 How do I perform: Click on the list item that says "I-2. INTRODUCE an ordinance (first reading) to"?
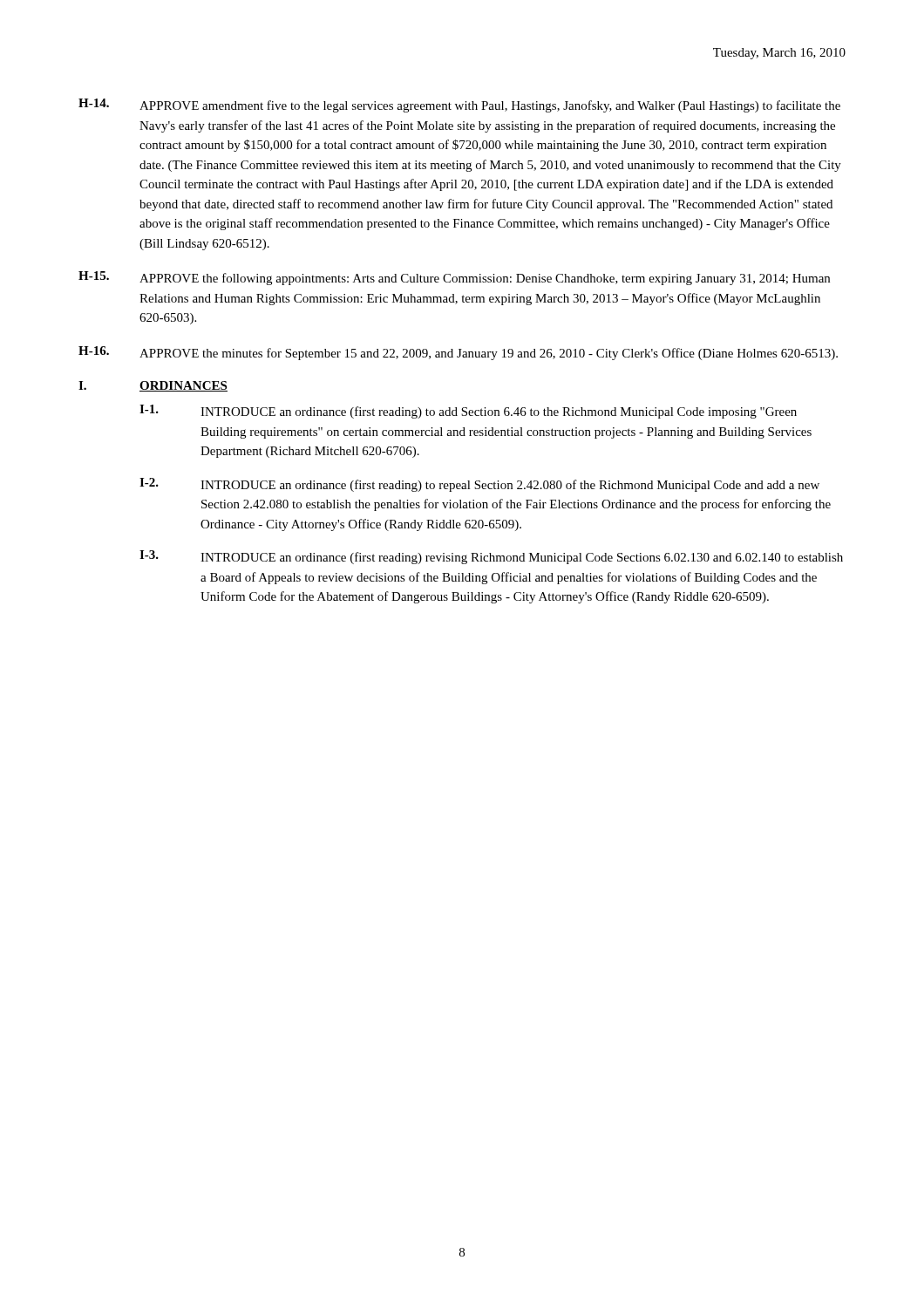coord(492,504)
